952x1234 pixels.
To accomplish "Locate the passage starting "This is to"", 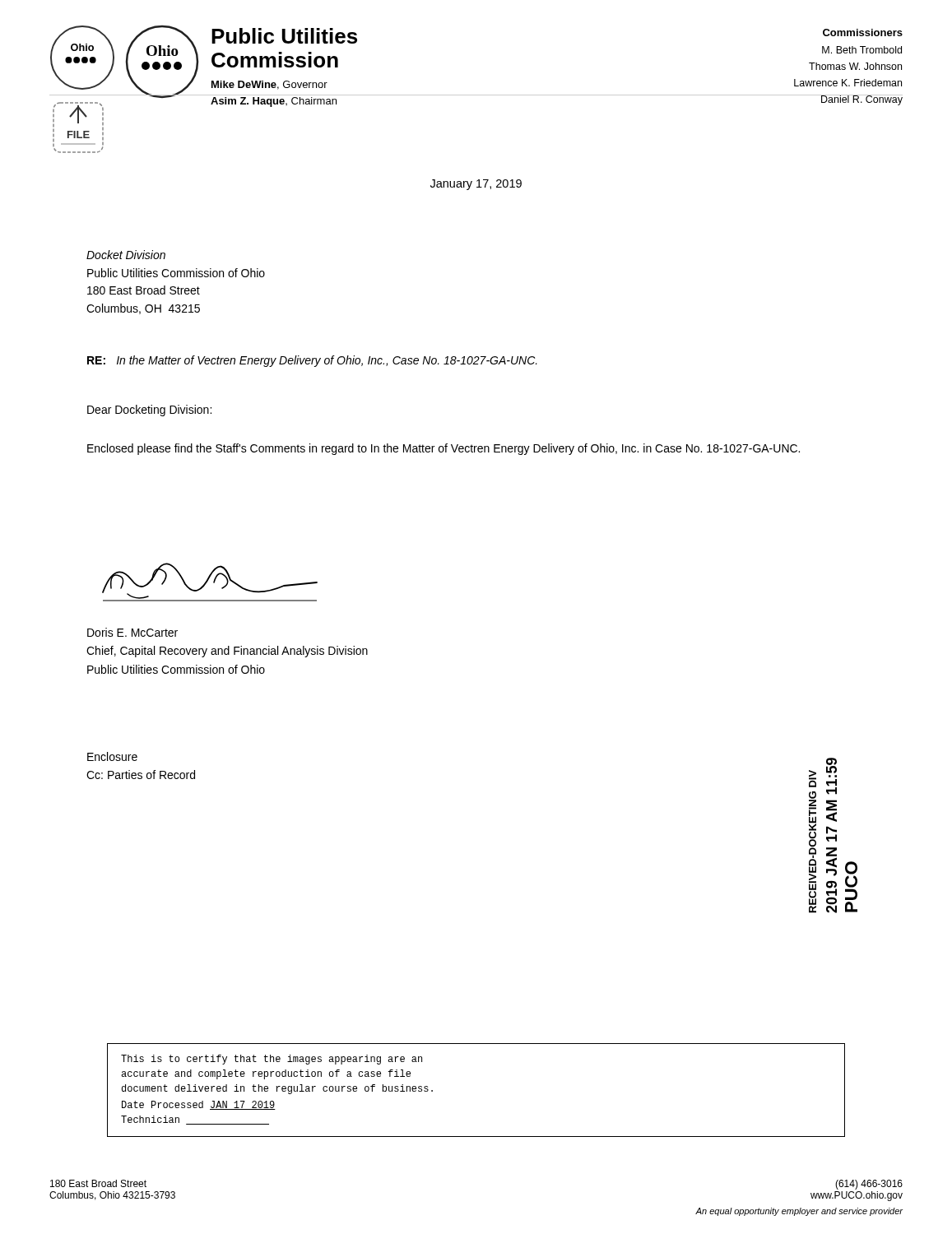I will pos(278,1090).
